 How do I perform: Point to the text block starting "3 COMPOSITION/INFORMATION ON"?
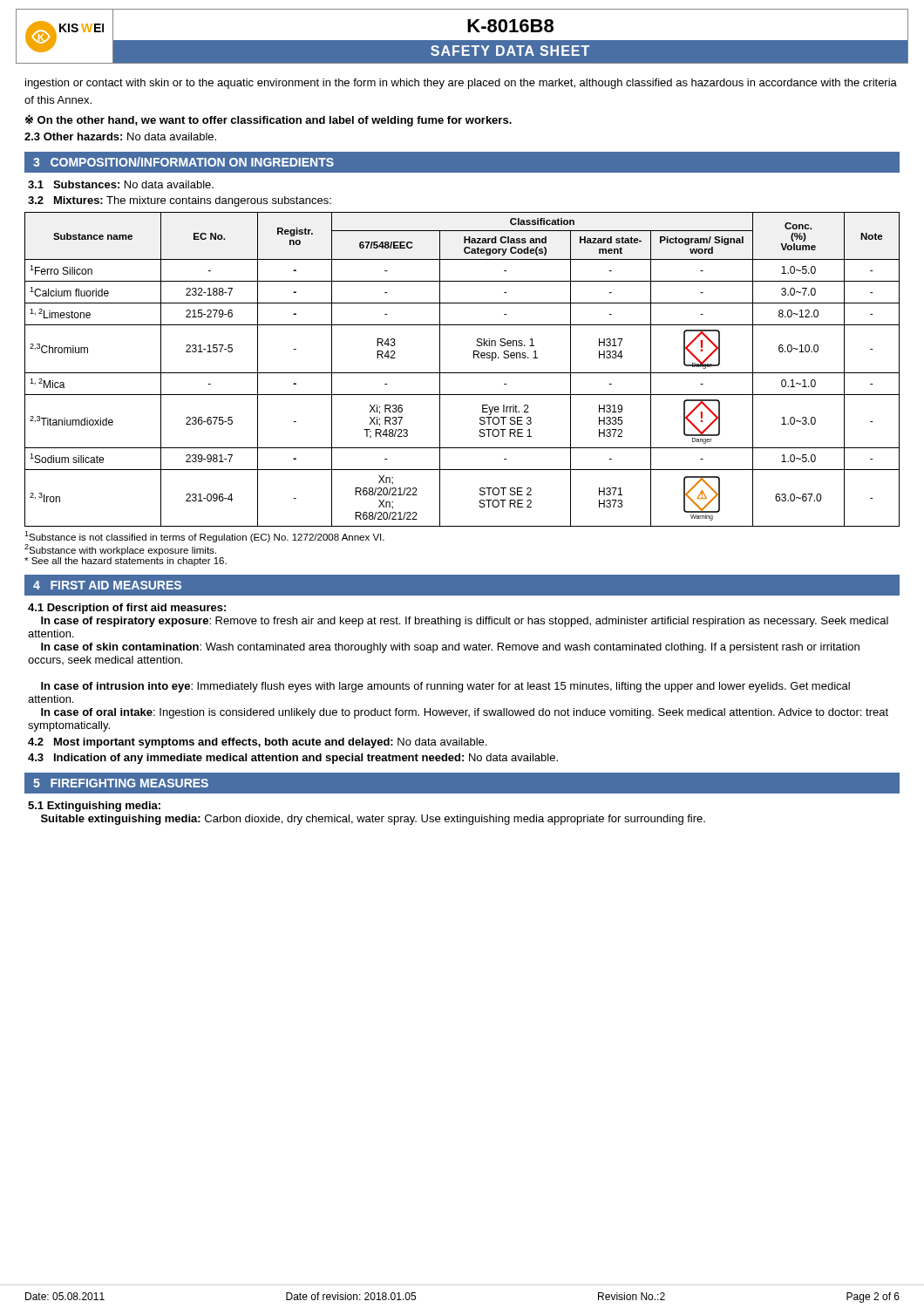point(184,162)
